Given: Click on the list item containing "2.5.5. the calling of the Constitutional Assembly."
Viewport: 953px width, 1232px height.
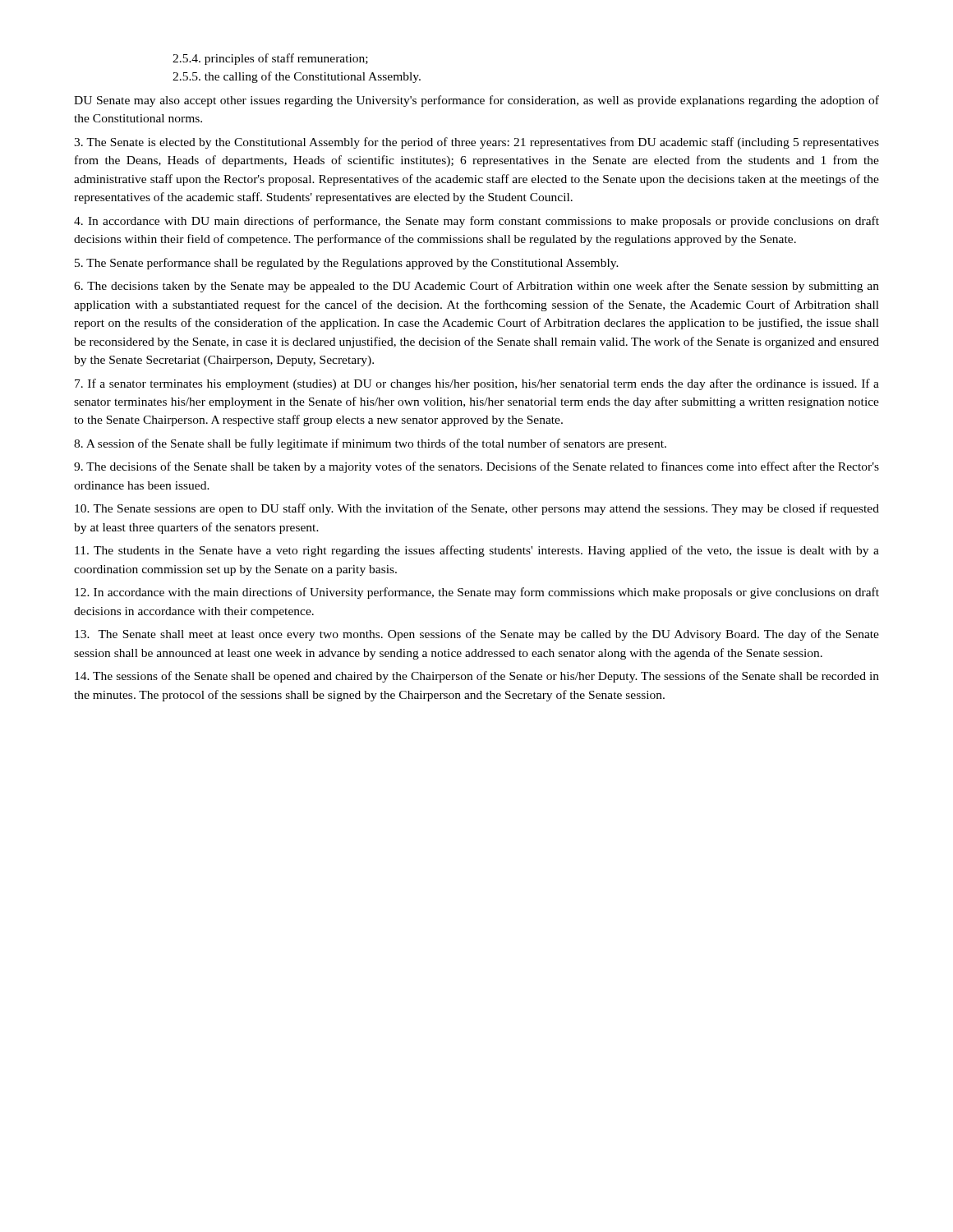Looking at the screenshot, I should (x=297, y=76).
